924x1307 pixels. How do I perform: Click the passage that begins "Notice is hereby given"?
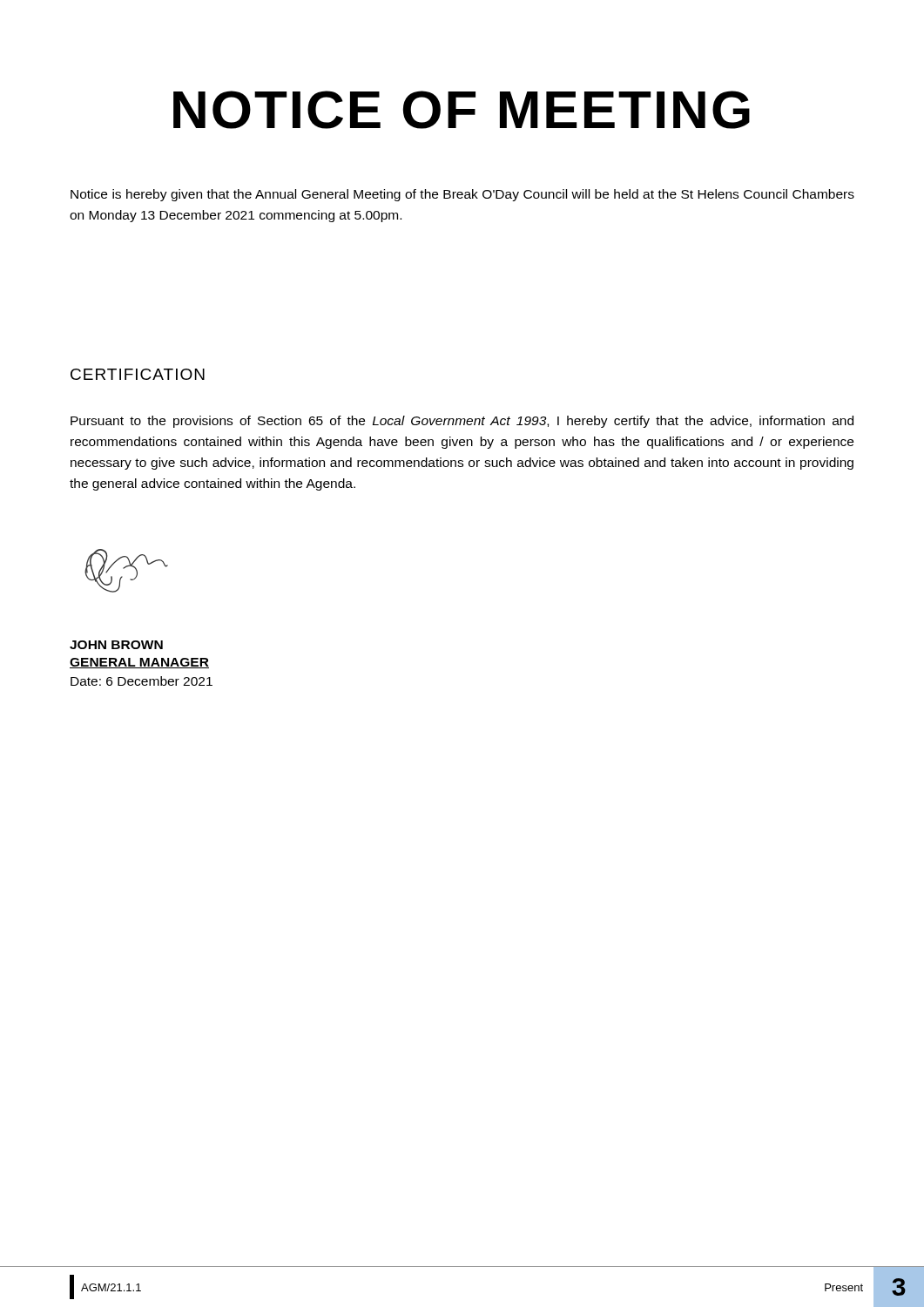click(x=462, y=204)
